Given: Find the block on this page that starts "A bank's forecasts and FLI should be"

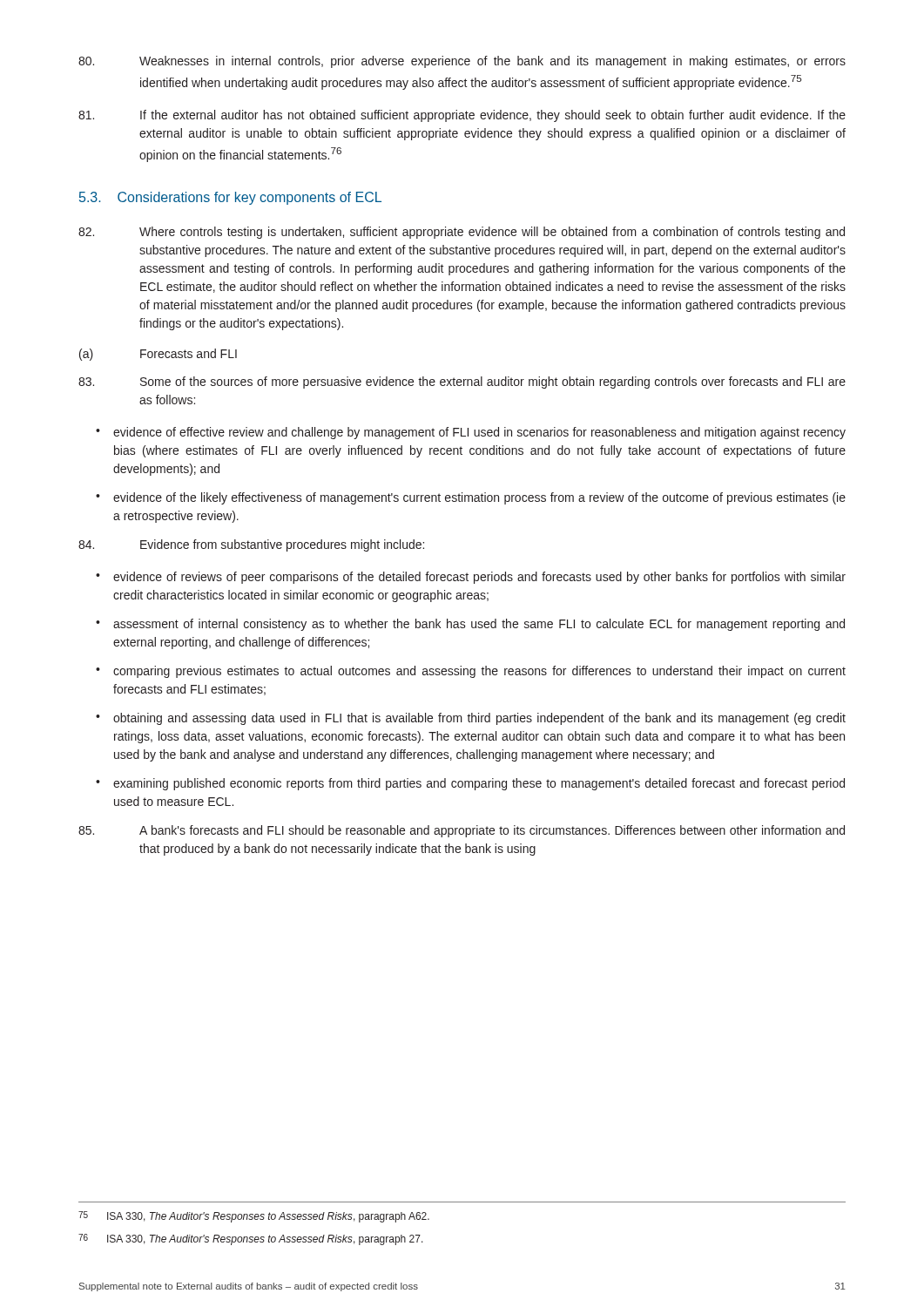Looking at the screenshot, I should click(462, 840).
